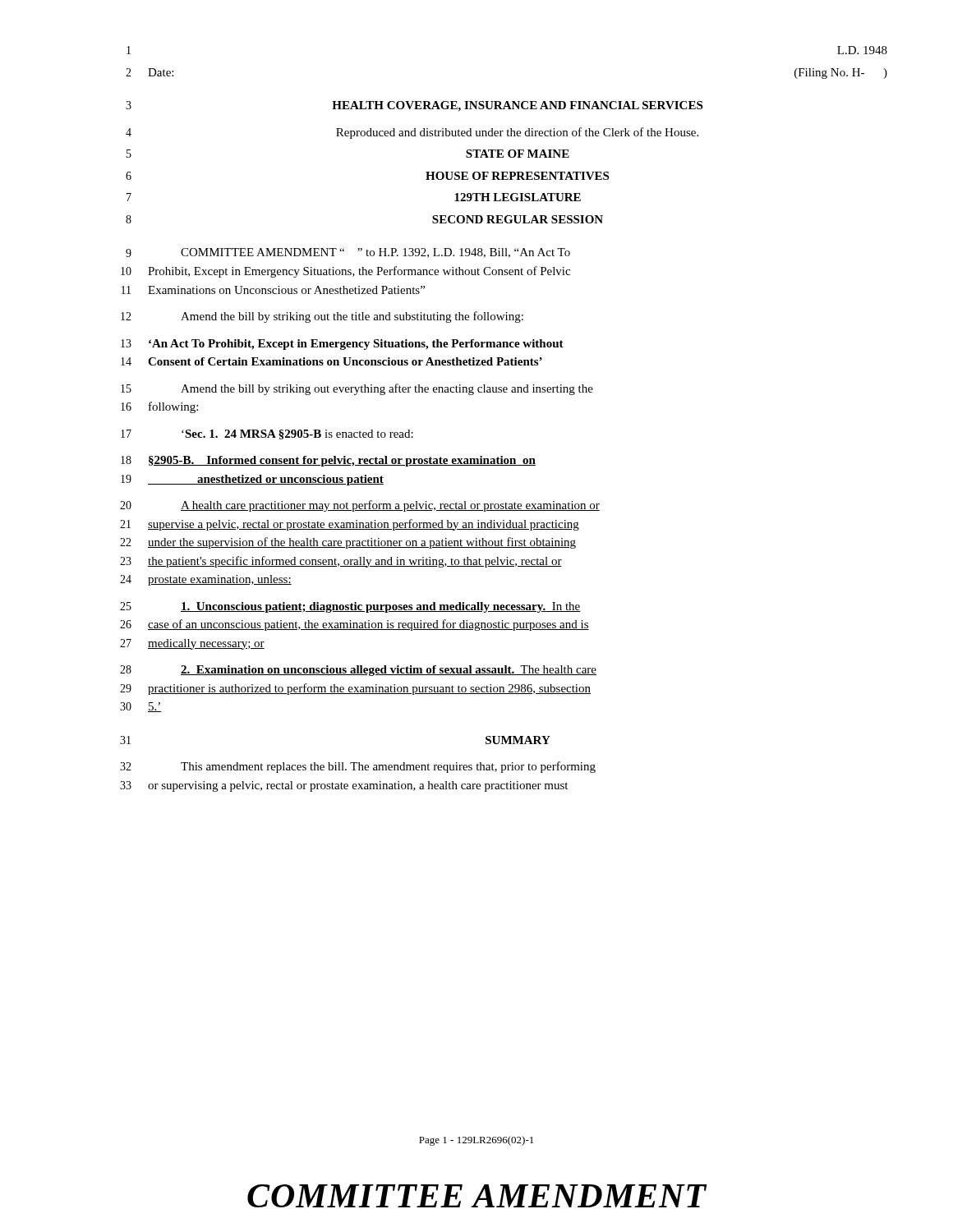
Task: Find the title with the text "5 STATE OF MAINE"
Action: pos(493,154)
